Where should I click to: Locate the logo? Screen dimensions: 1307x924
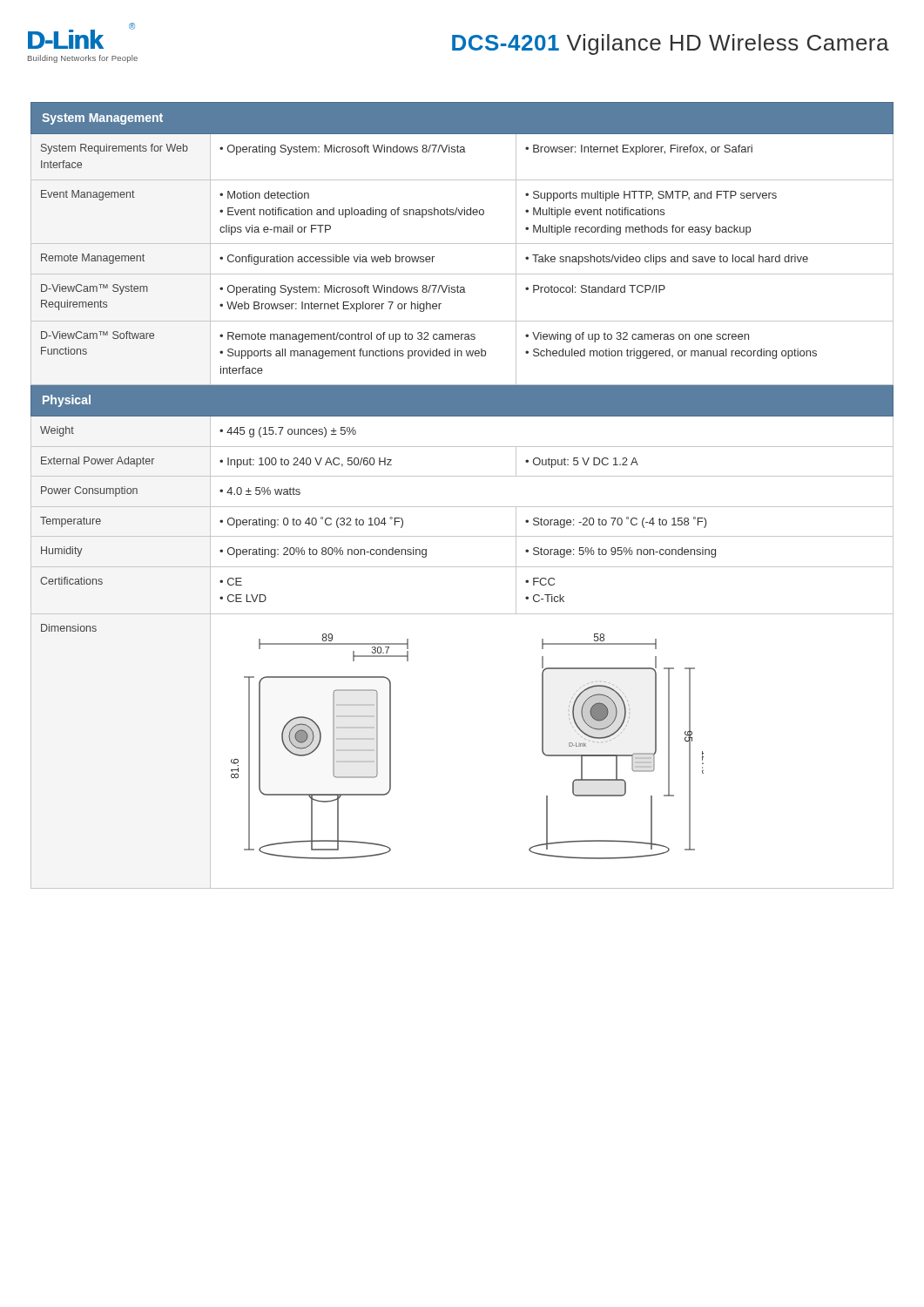point(96,43)
